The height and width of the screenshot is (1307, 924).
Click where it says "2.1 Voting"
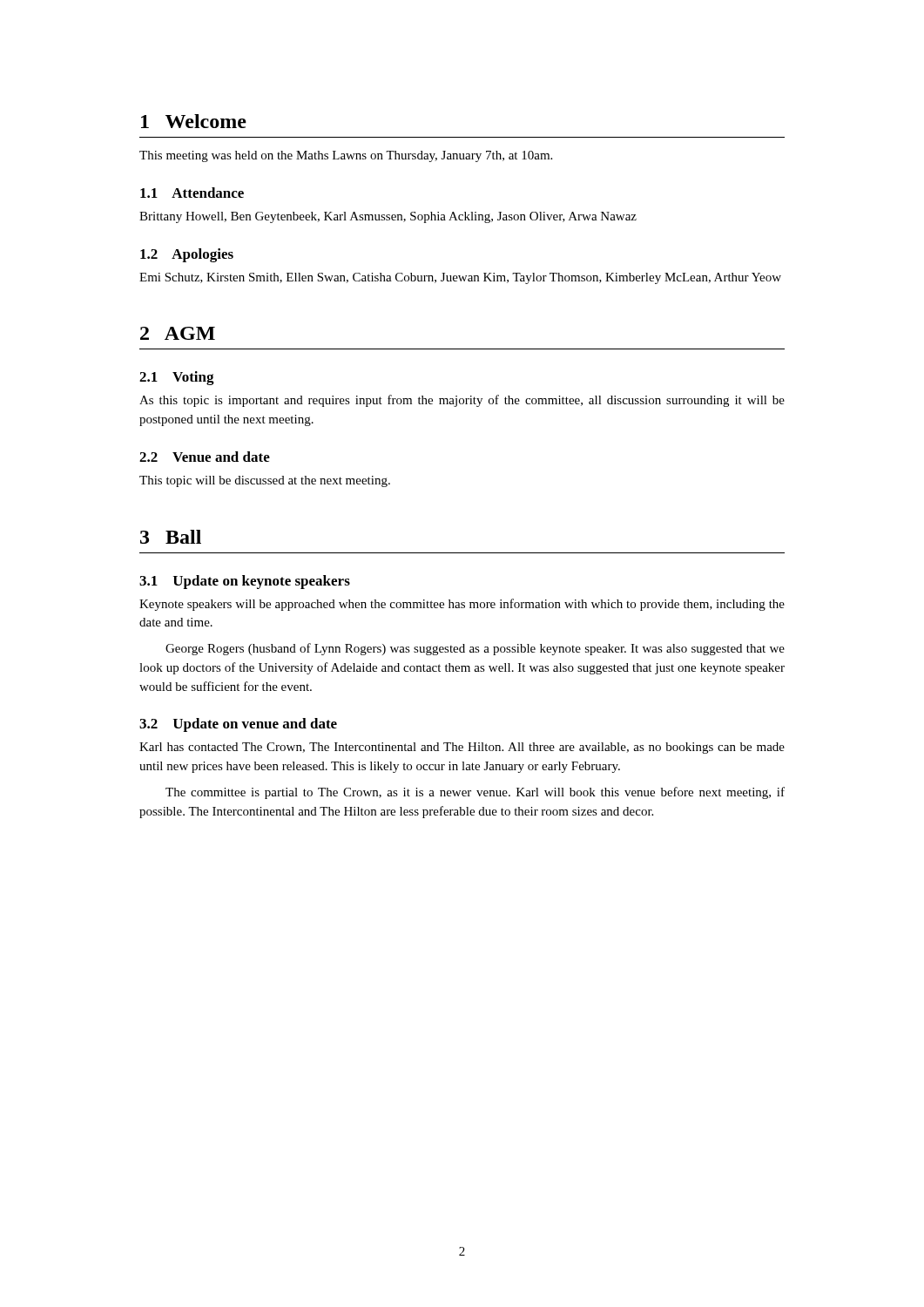coord(177,377)
